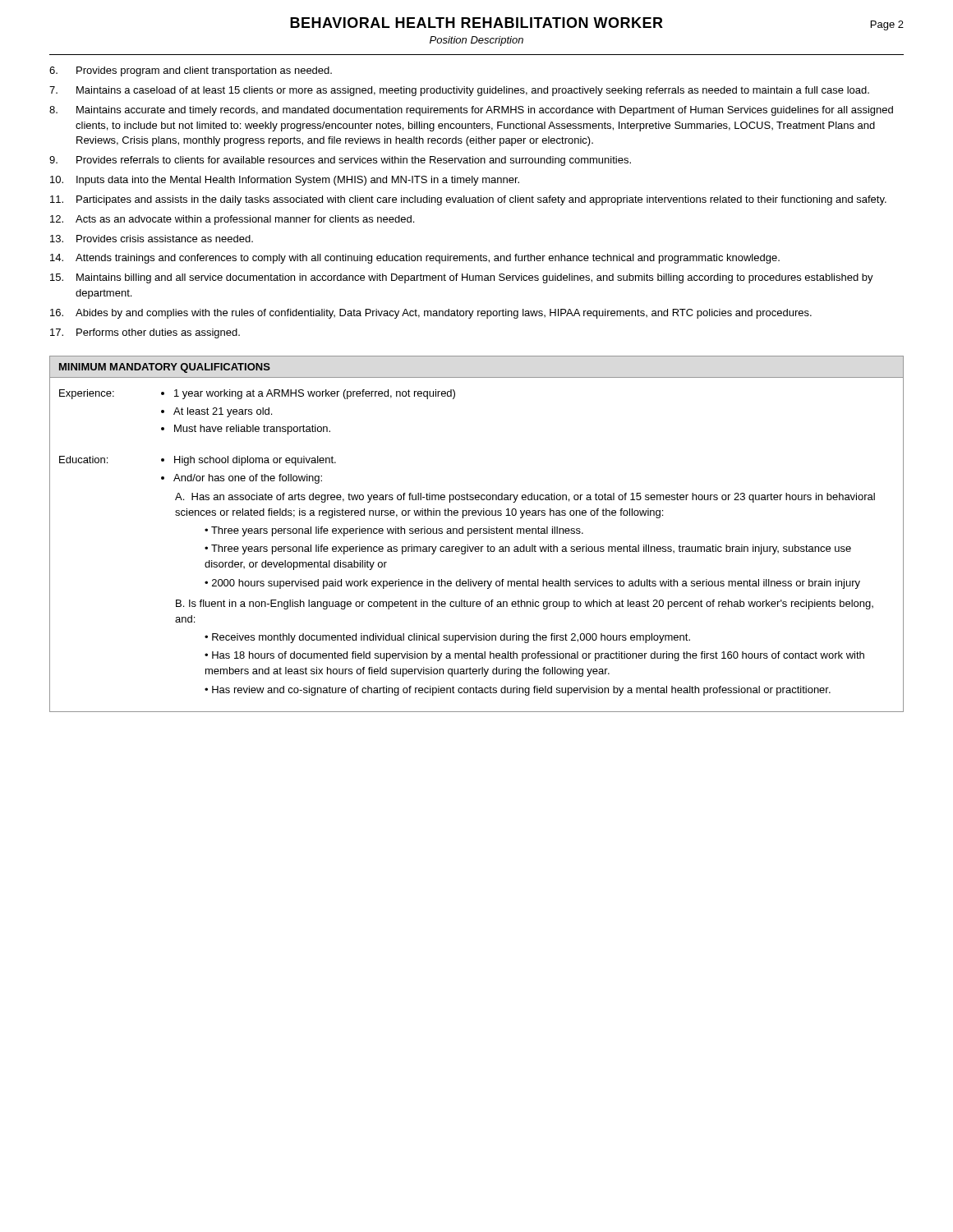This screenshot has width=953, height=1232.
Task: Locate the list item that says "12. Acts as"
Action: point(232,220)
